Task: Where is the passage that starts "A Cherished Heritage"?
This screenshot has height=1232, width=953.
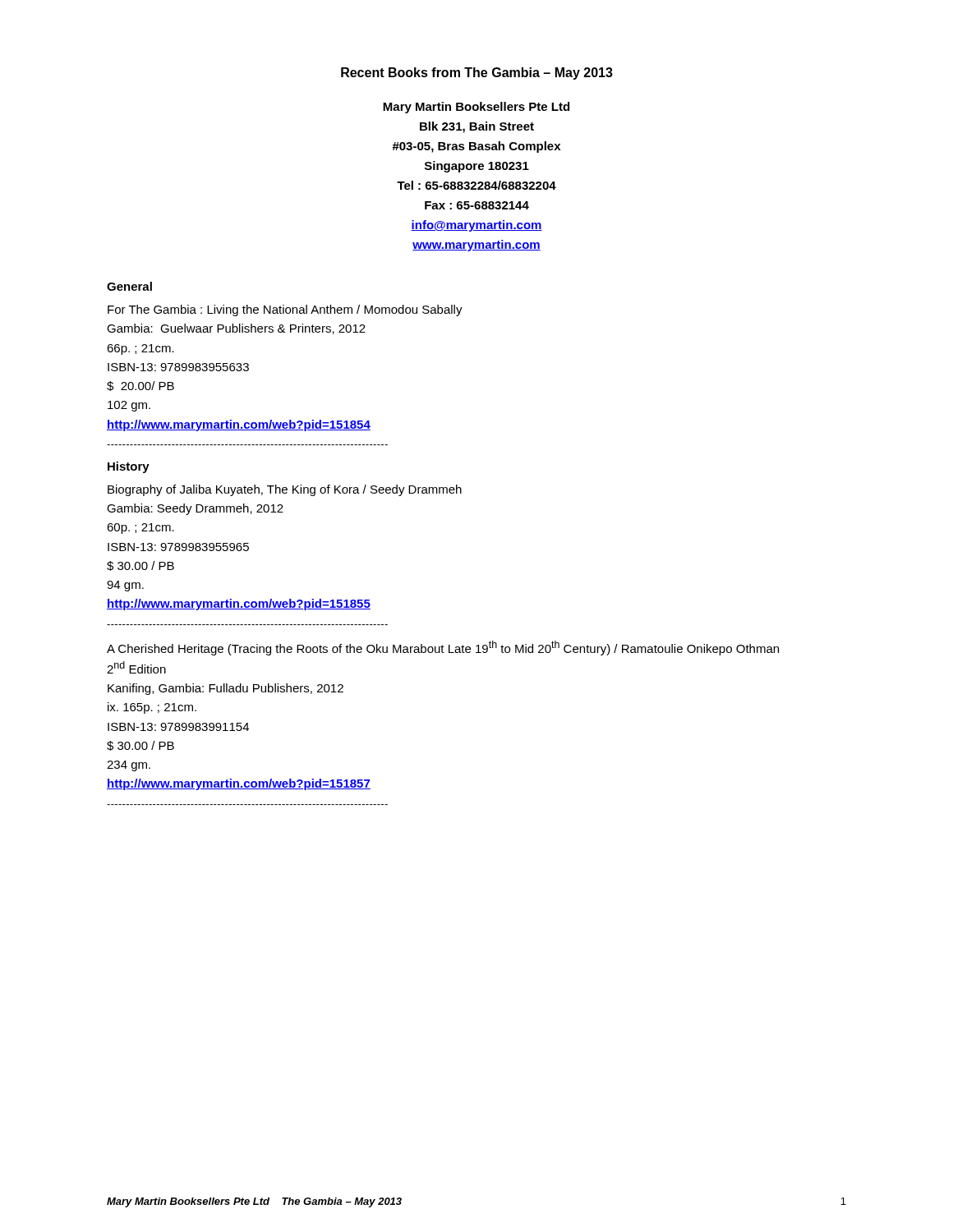Action: tap(443, 648)
